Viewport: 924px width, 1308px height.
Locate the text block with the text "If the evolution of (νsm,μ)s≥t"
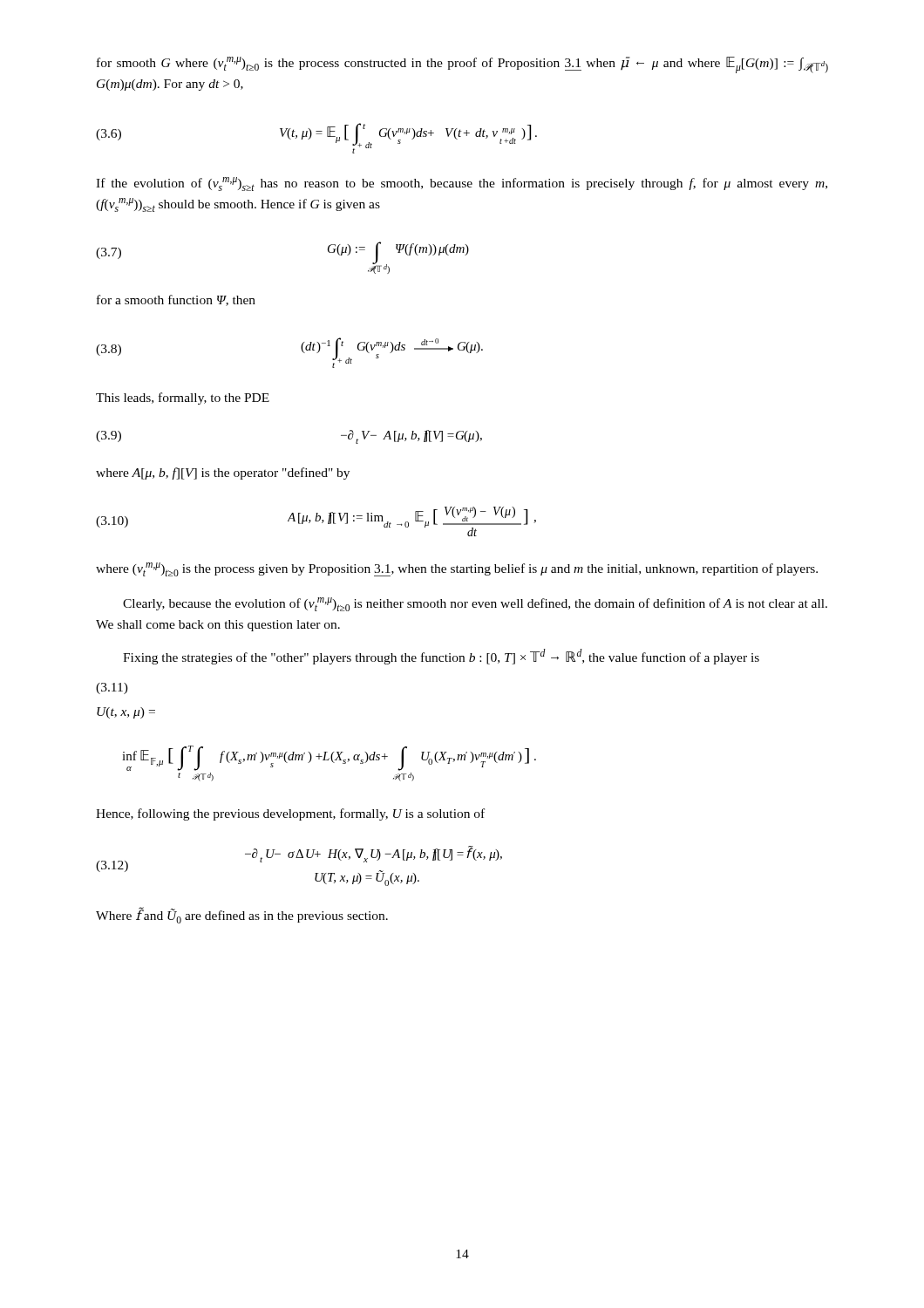click(462, 194)
